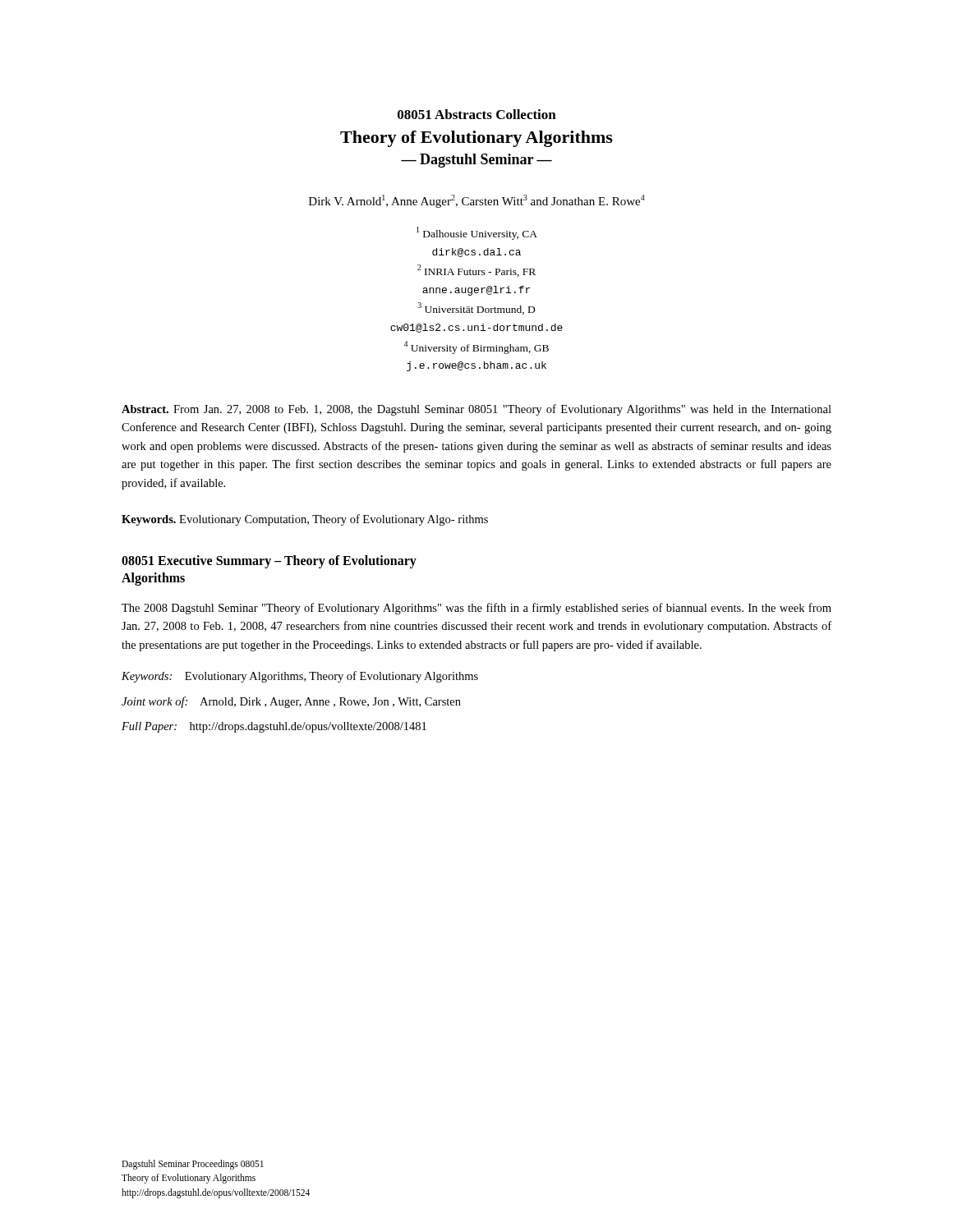
Task: Locate the text starting "08051 Abstracts Collection Theory of"
Action: [476, 138]
